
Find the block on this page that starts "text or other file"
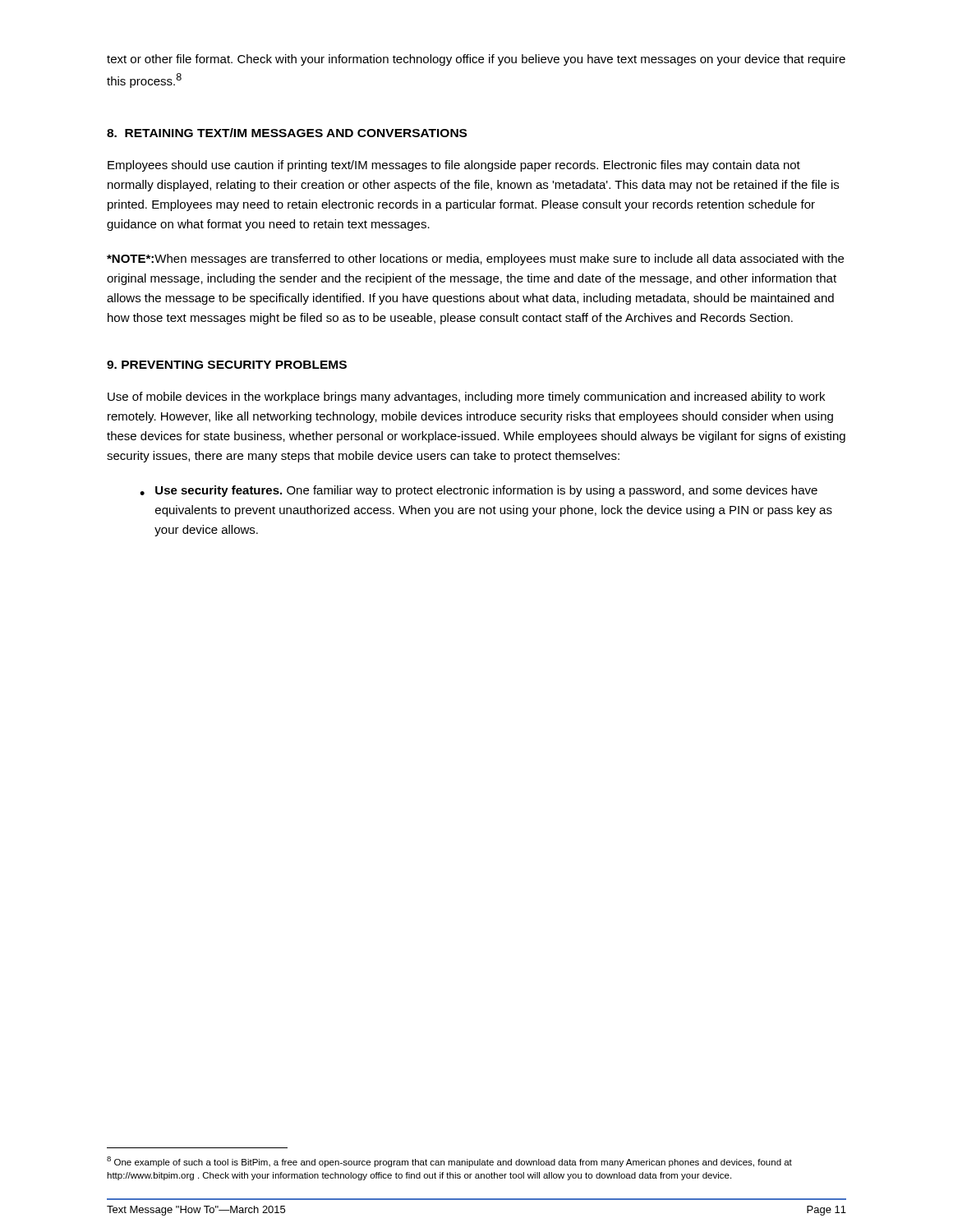[476, 70]
